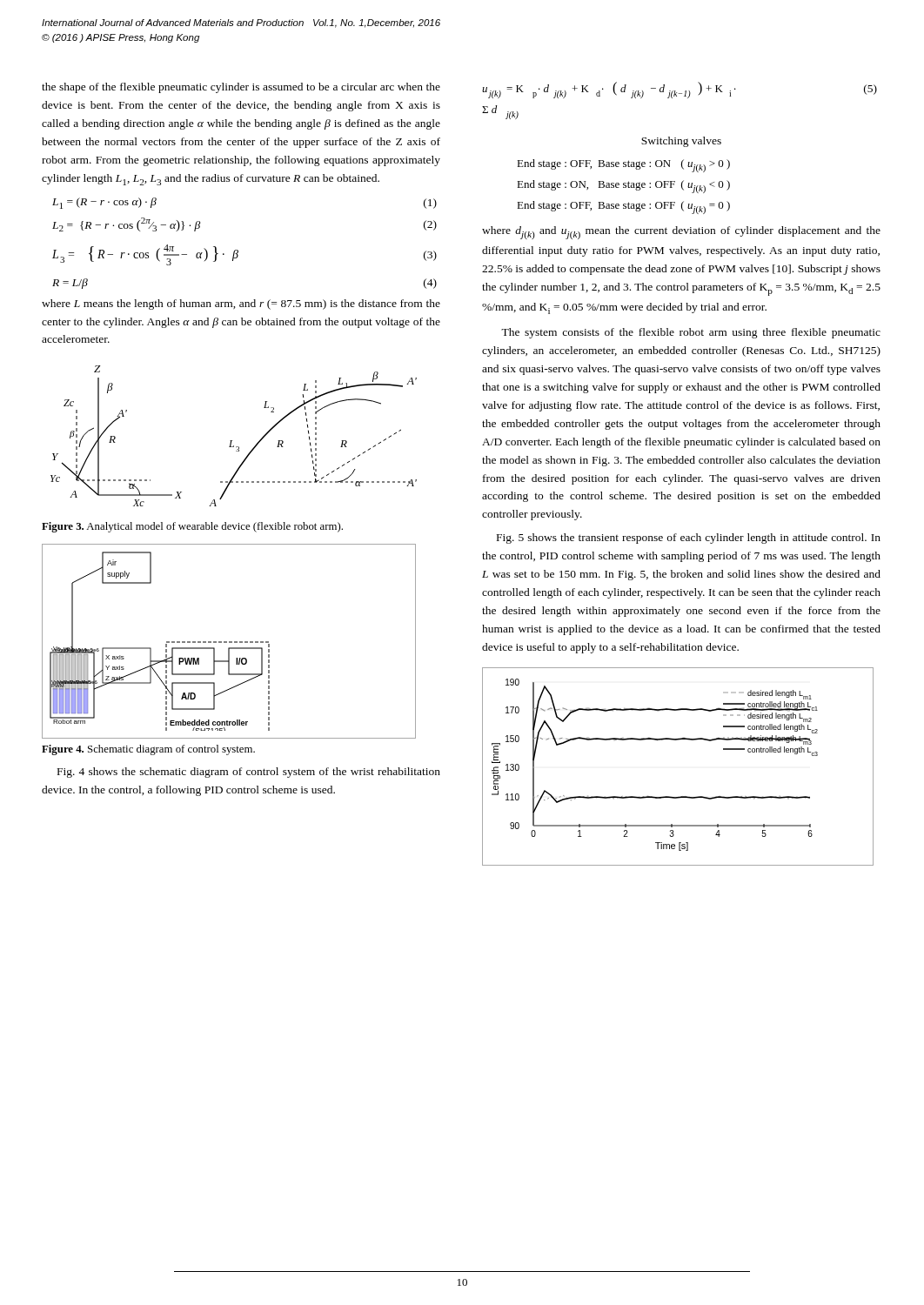Find the block starting "Fig. 5 shows the transient response"
The image size is (924, 1305).
[681, 592]
